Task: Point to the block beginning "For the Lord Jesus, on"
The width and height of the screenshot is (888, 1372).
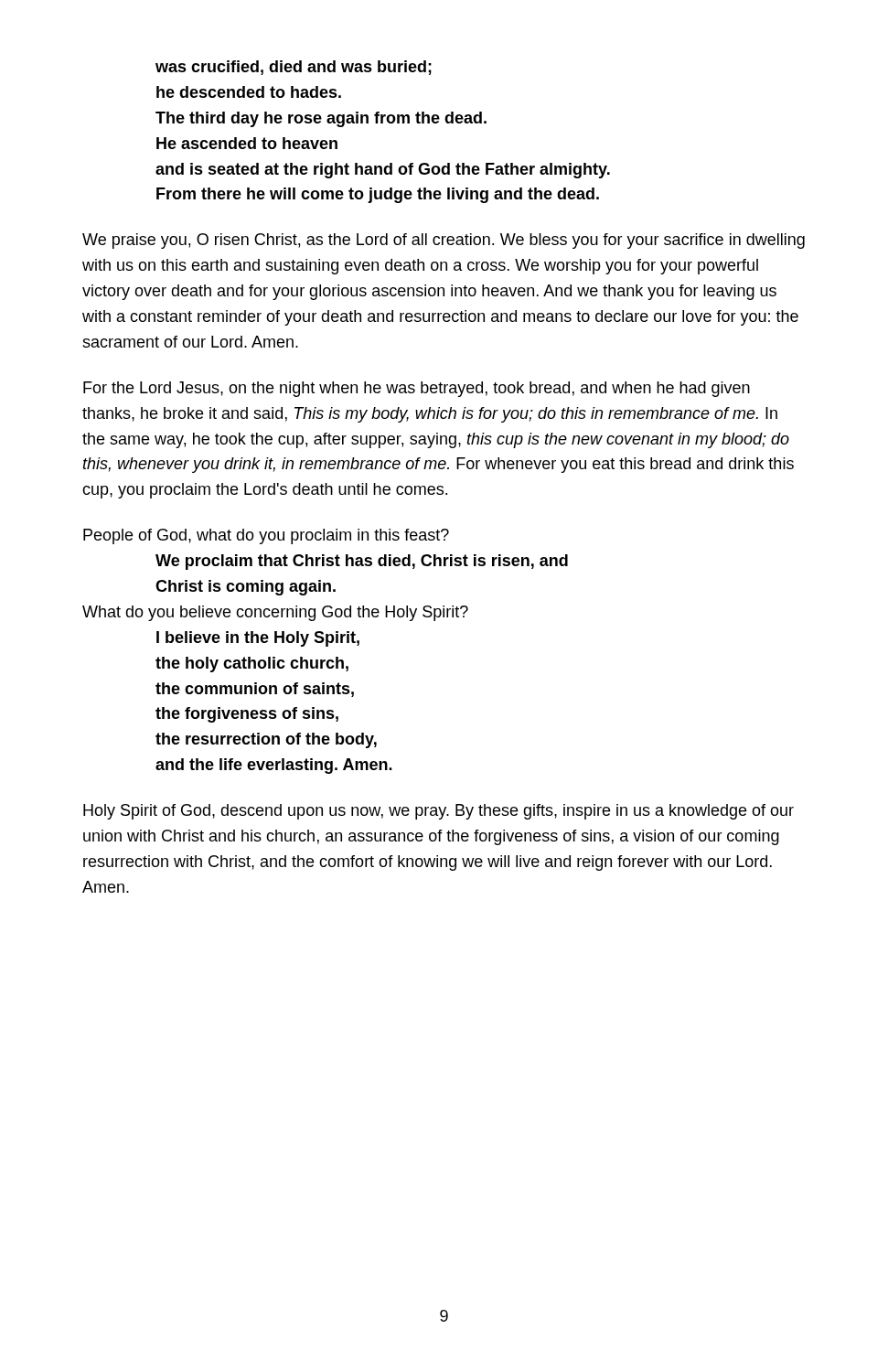Action: tap(438, 439)
